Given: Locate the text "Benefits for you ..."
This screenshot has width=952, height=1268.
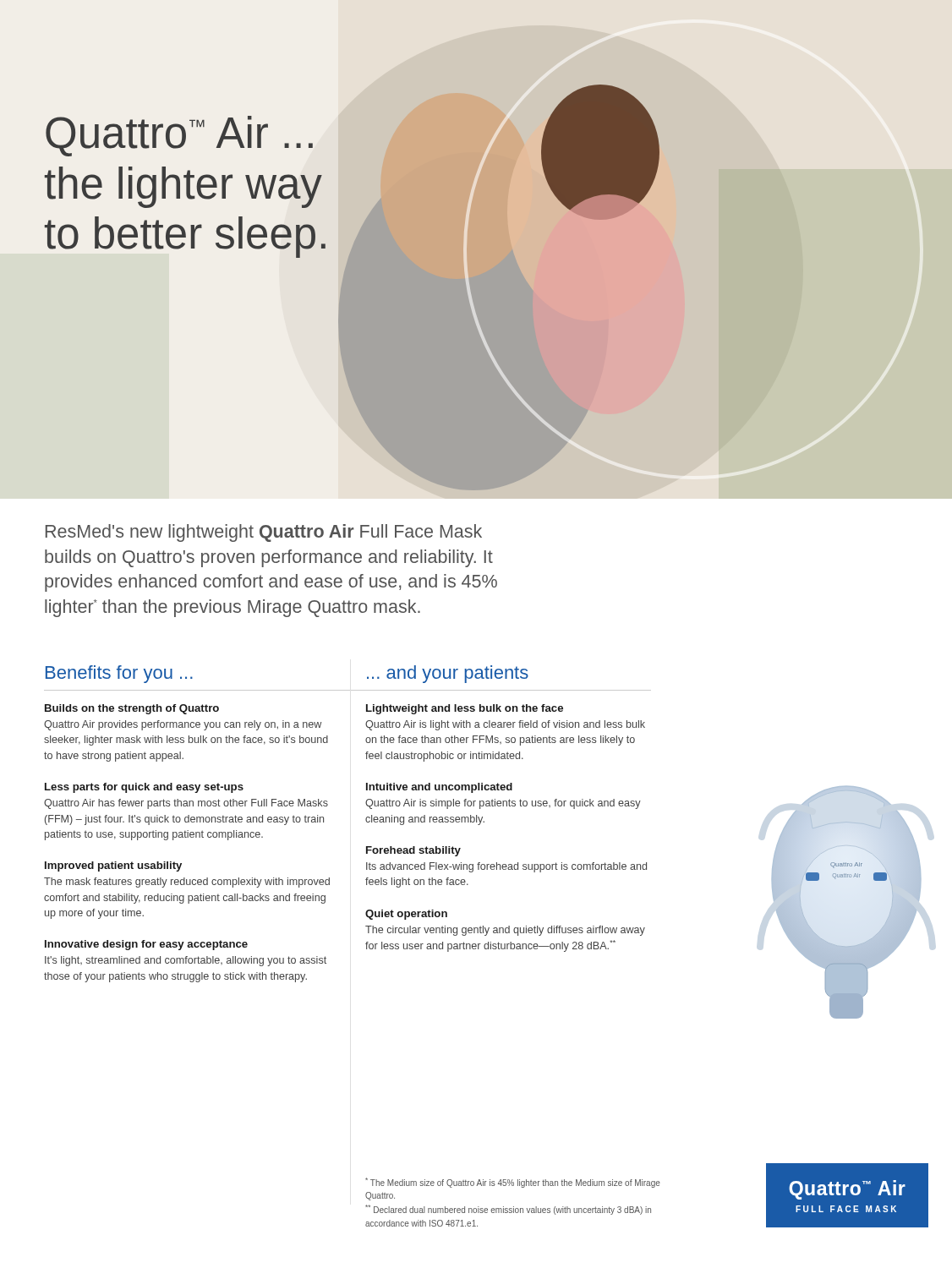Looking at the screenshot, I should [119, 672].
